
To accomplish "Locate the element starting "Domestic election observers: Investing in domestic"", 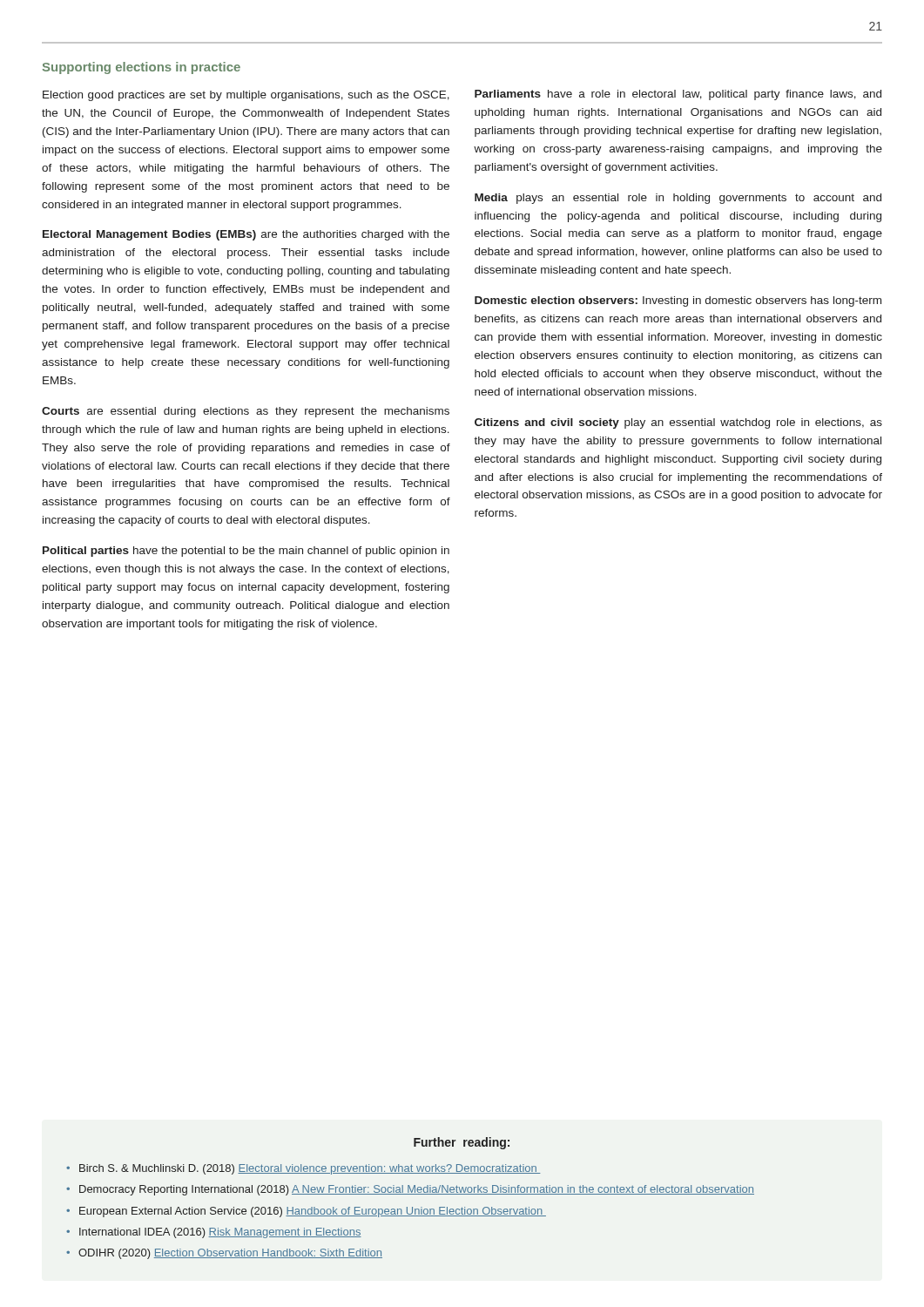I will click(x=678, y=346).
